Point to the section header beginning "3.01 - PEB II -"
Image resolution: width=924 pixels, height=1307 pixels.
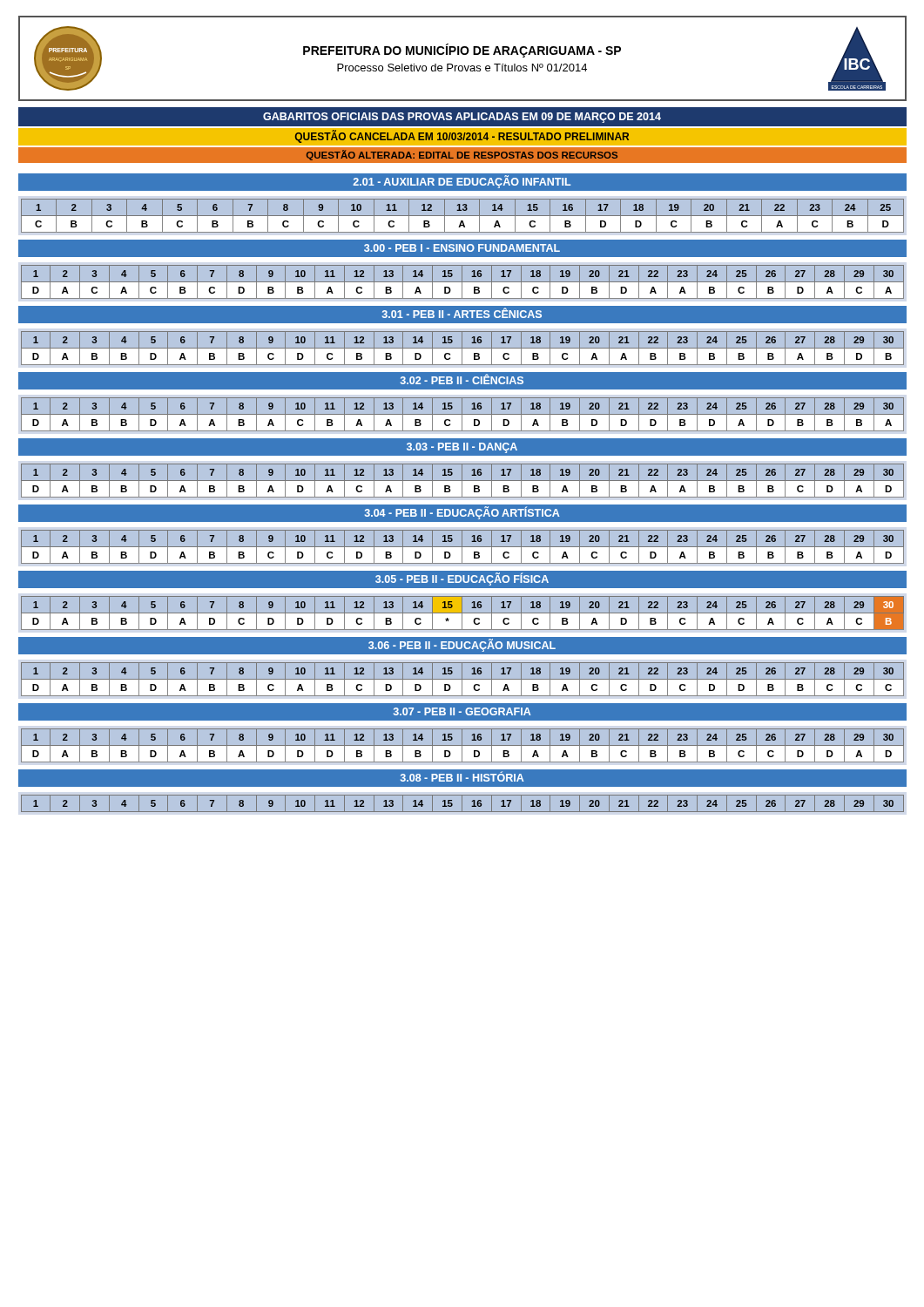click(x=462, y=315)
